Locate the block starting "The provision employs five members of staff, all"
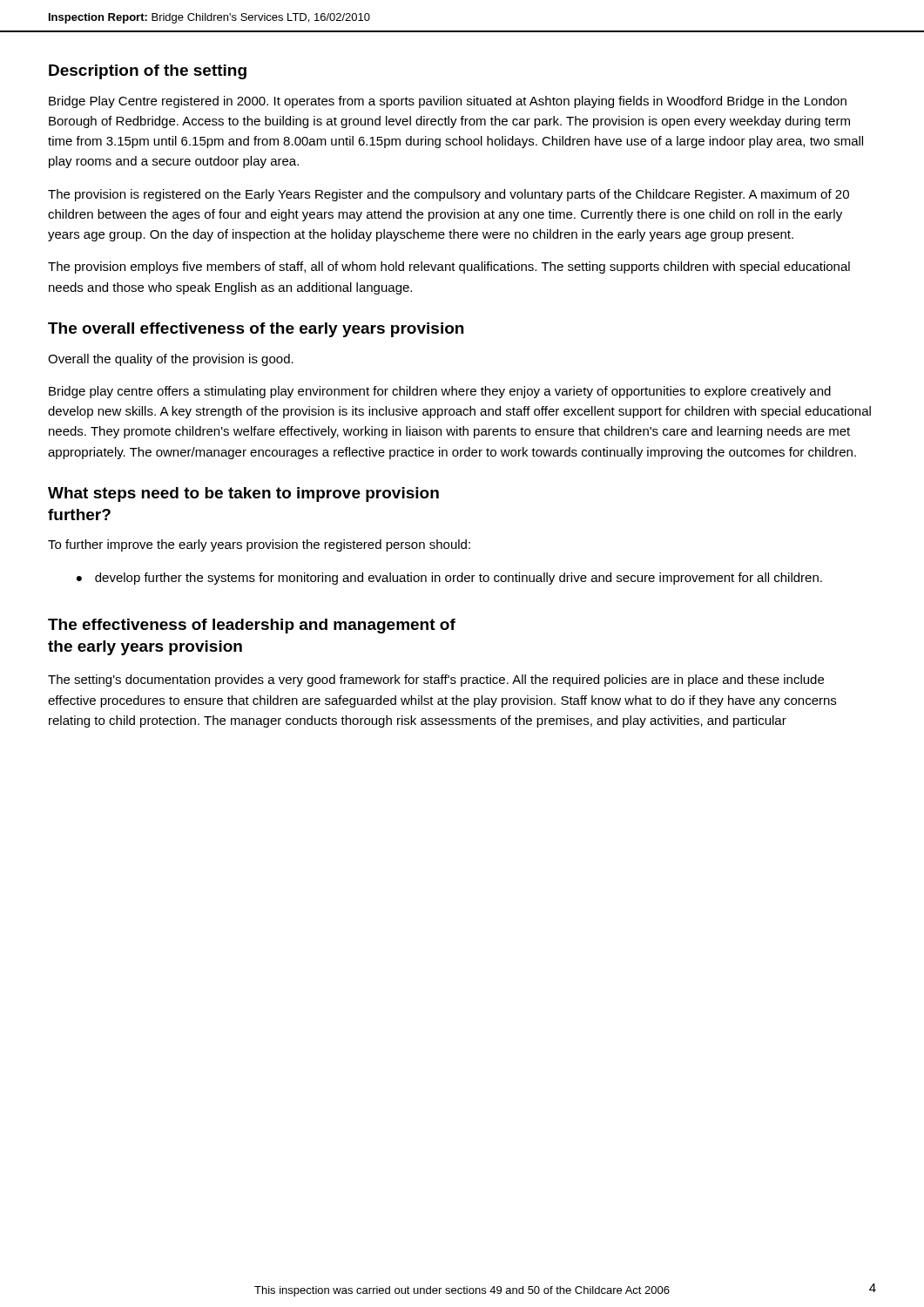The width and height of the screenshot is (924, 1307). coord(449,277)
